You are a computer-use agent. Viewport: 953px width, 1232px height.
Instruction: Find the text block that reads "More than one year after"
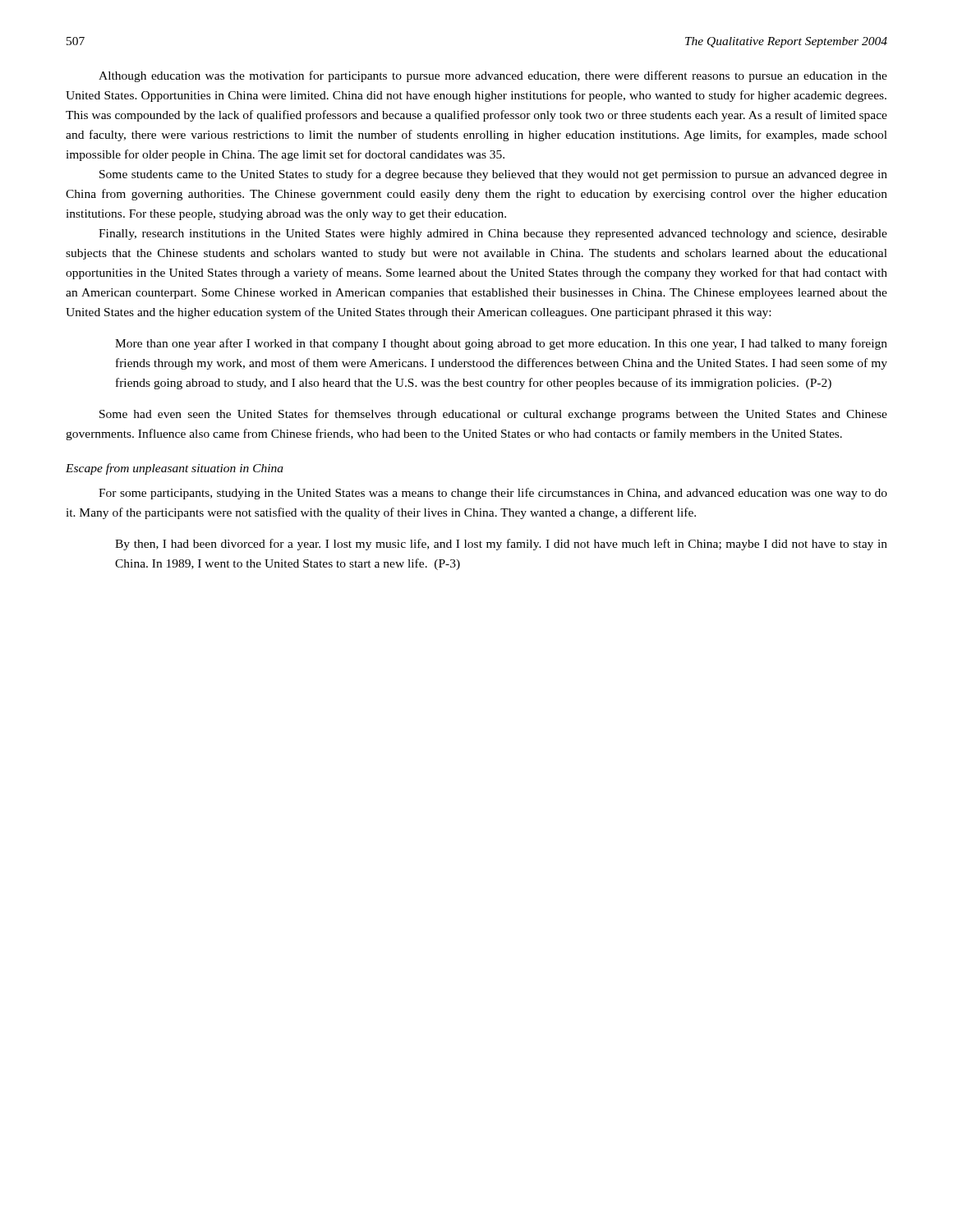501,363
